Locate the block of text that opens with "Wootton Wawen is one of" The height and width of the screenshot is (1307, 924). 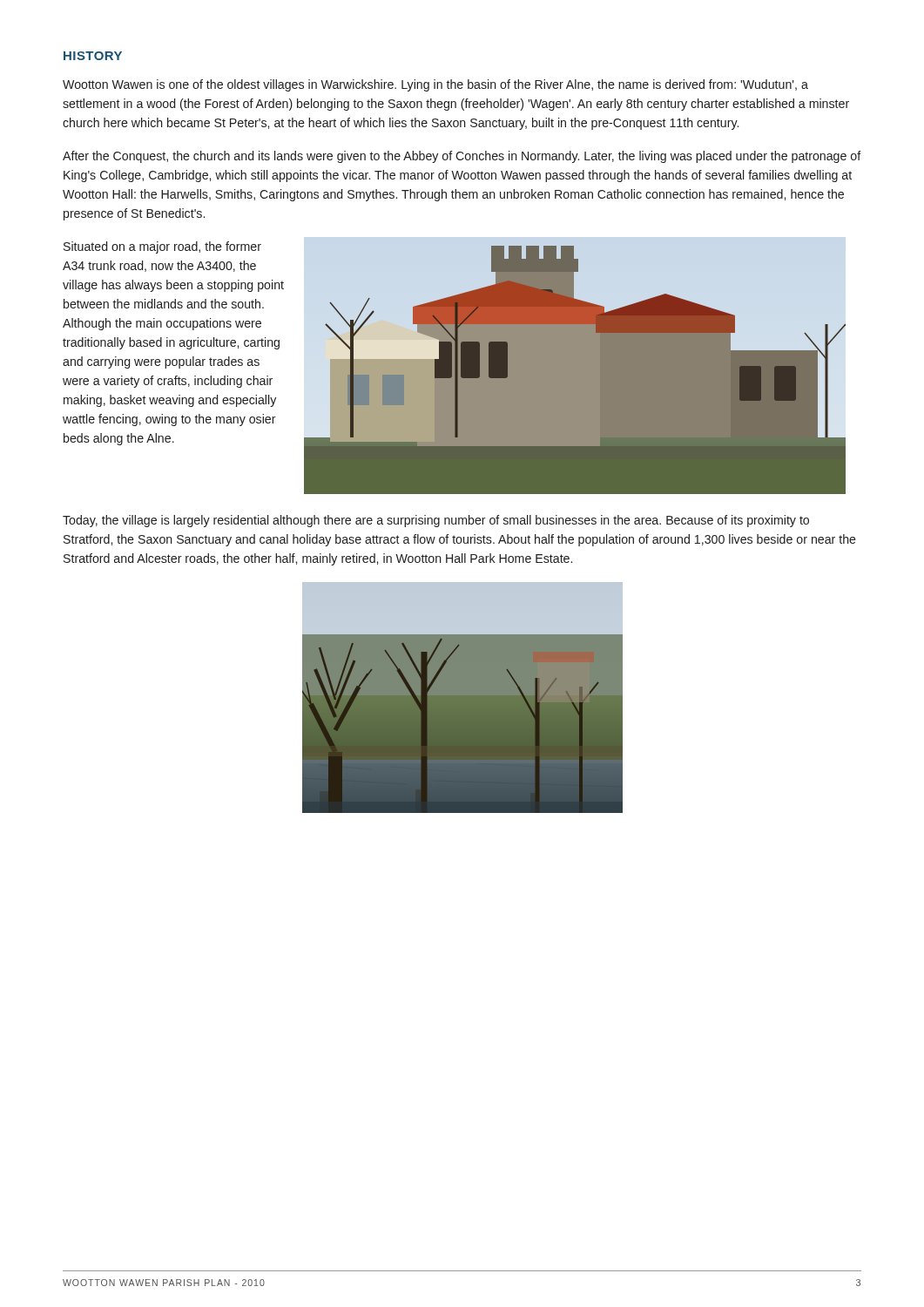point(462,104)
